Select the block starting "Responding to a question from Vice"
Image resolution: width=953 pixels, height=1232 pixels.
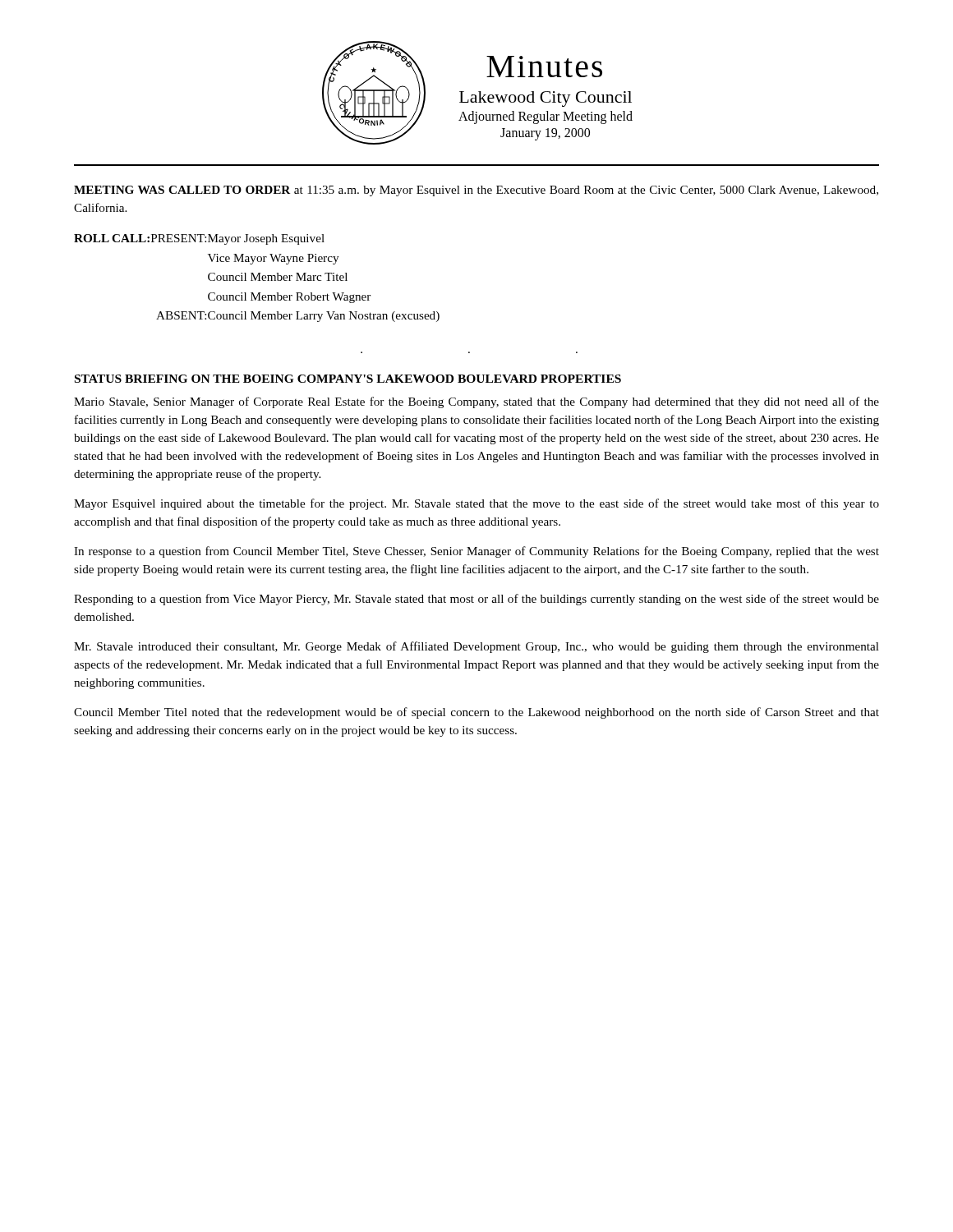coord(476,607)
